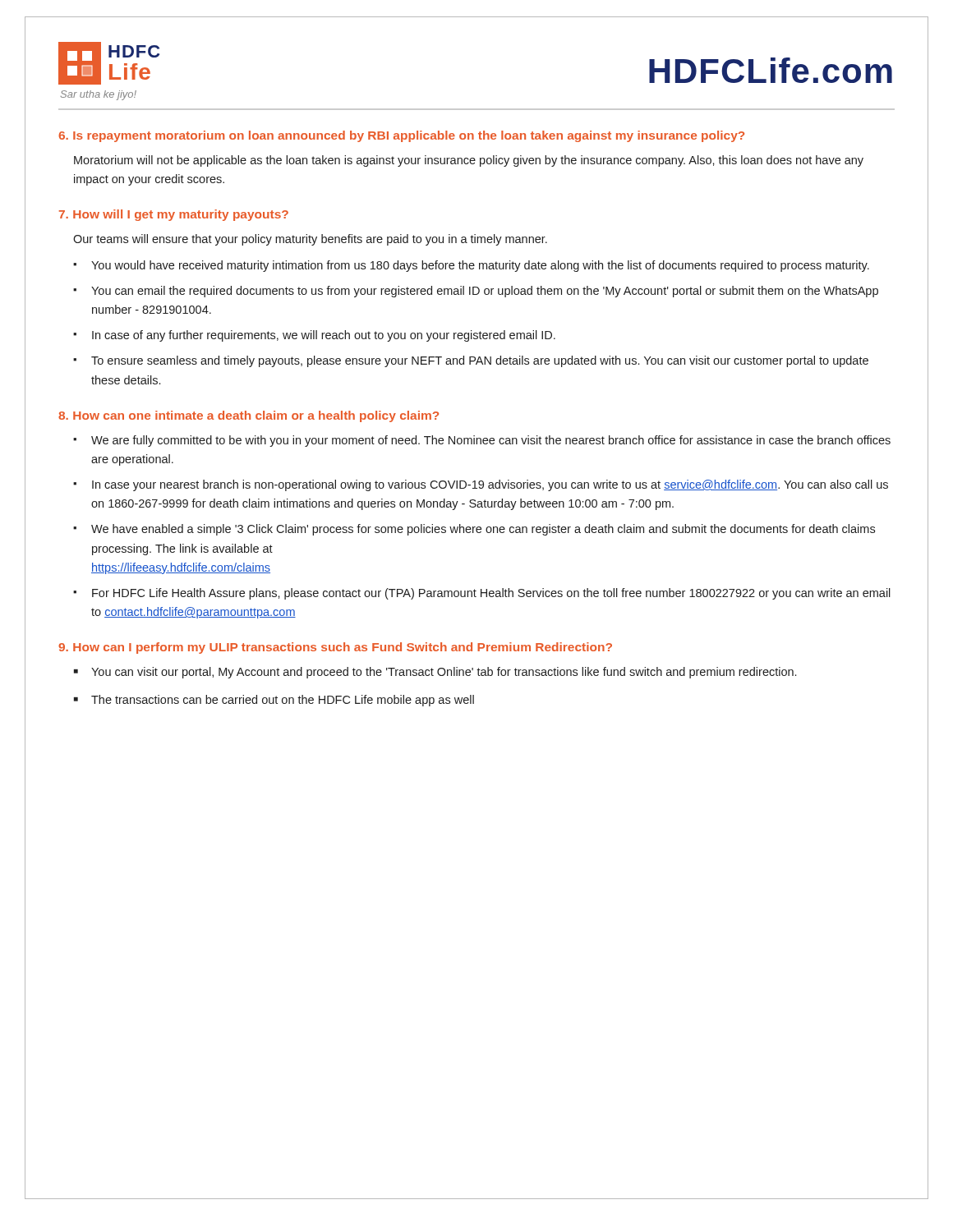Locate the section header with the text "9. How can I perform my ULIP transactions"
Viewport: 953px width, 1232px height.
pyautogui.click(x=336, y=647)
